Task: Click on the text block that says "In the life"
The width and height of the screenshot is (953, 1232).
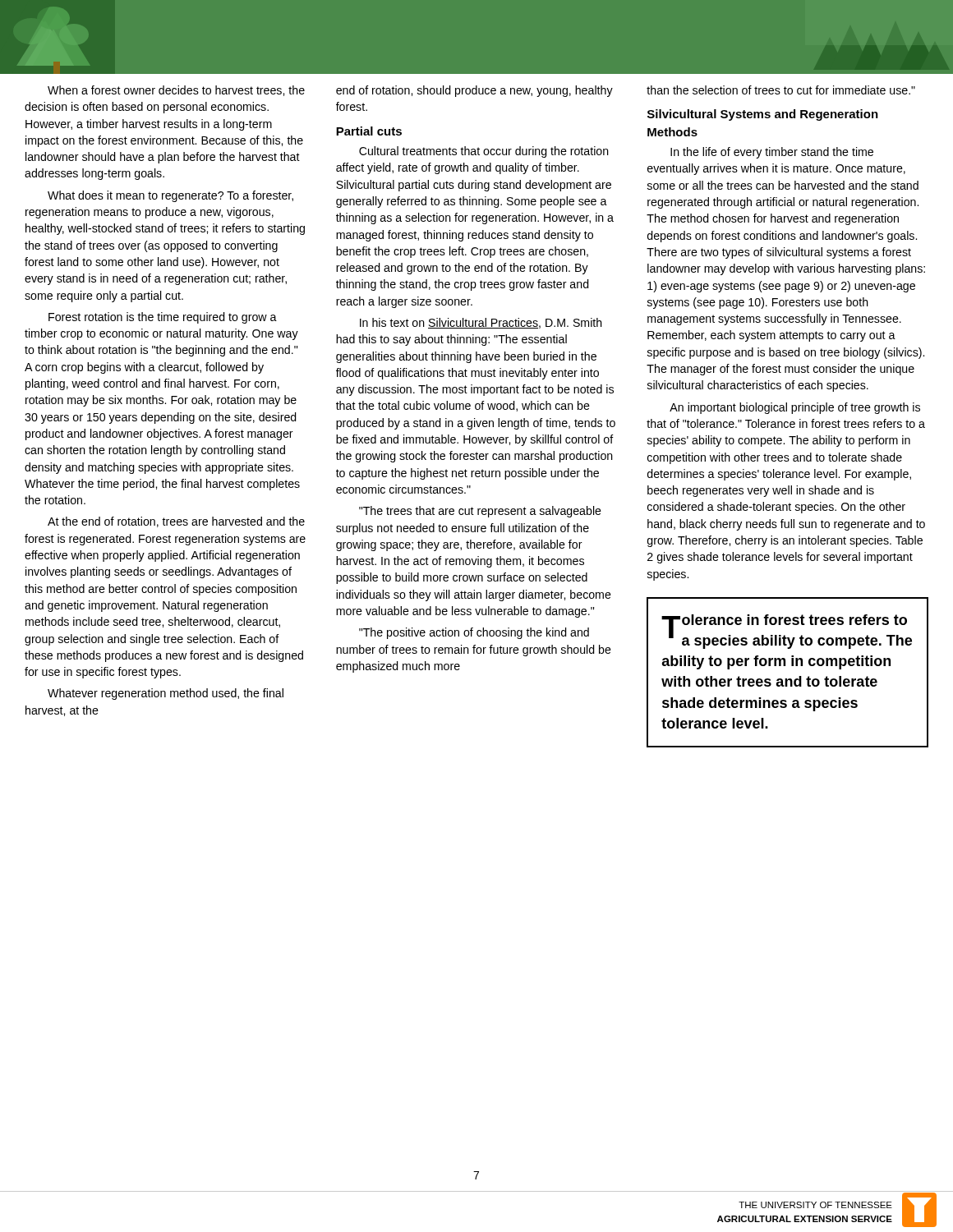Action: [788, 363]
